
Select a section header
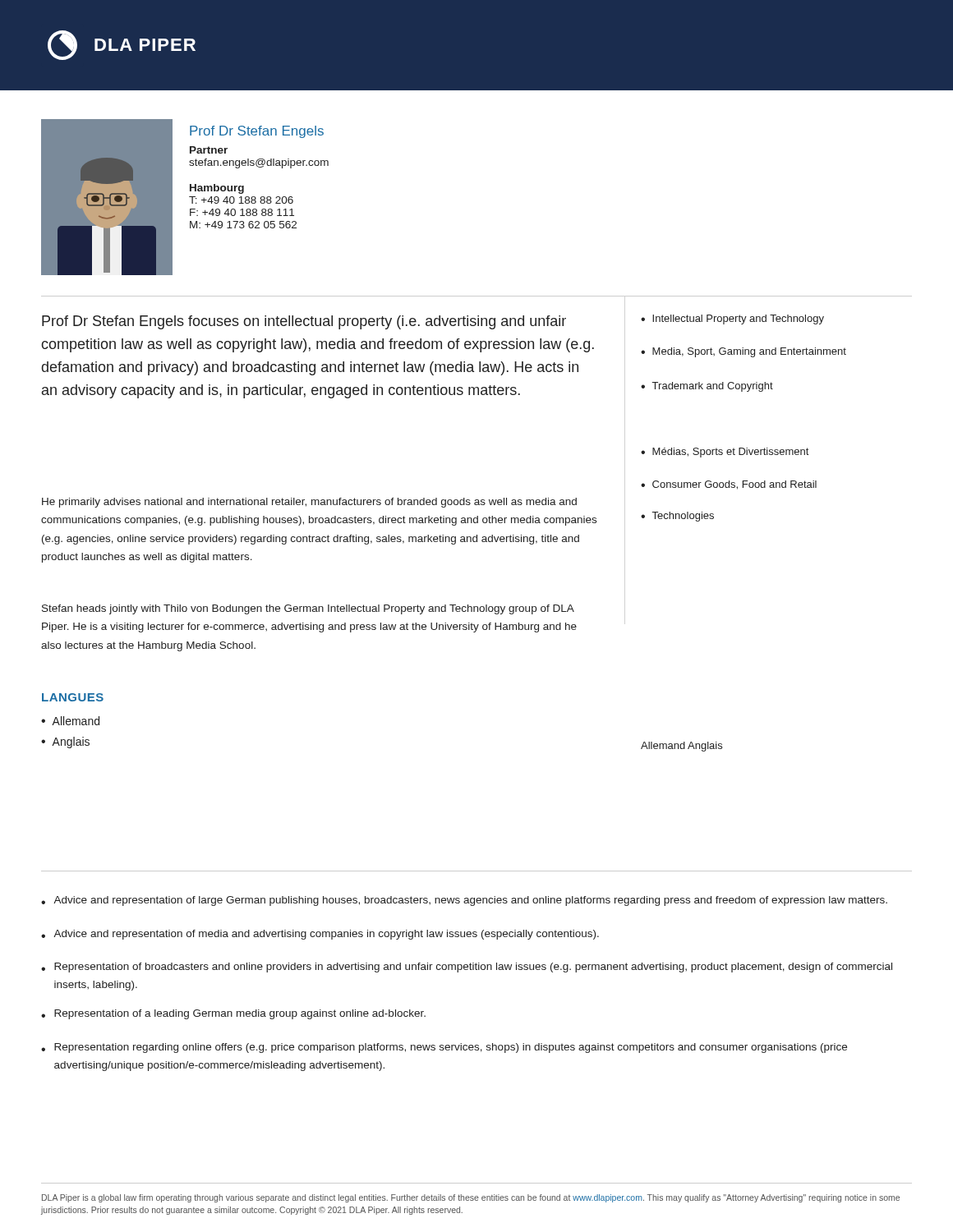[x=73, y=697]
